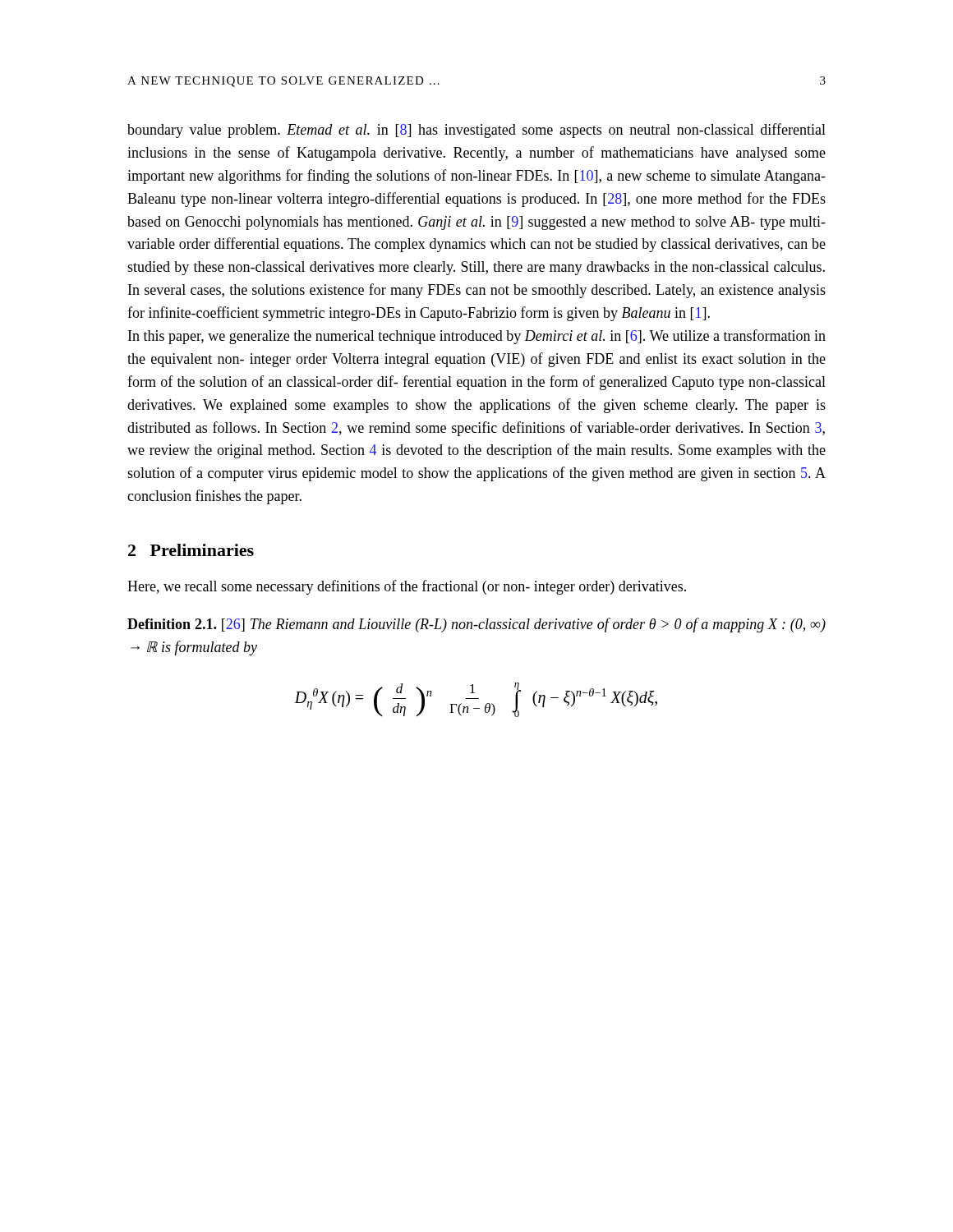Click on the element starting "Here, we recall some"
This screenshot has width=953, height=1232.
pos(476,587)
